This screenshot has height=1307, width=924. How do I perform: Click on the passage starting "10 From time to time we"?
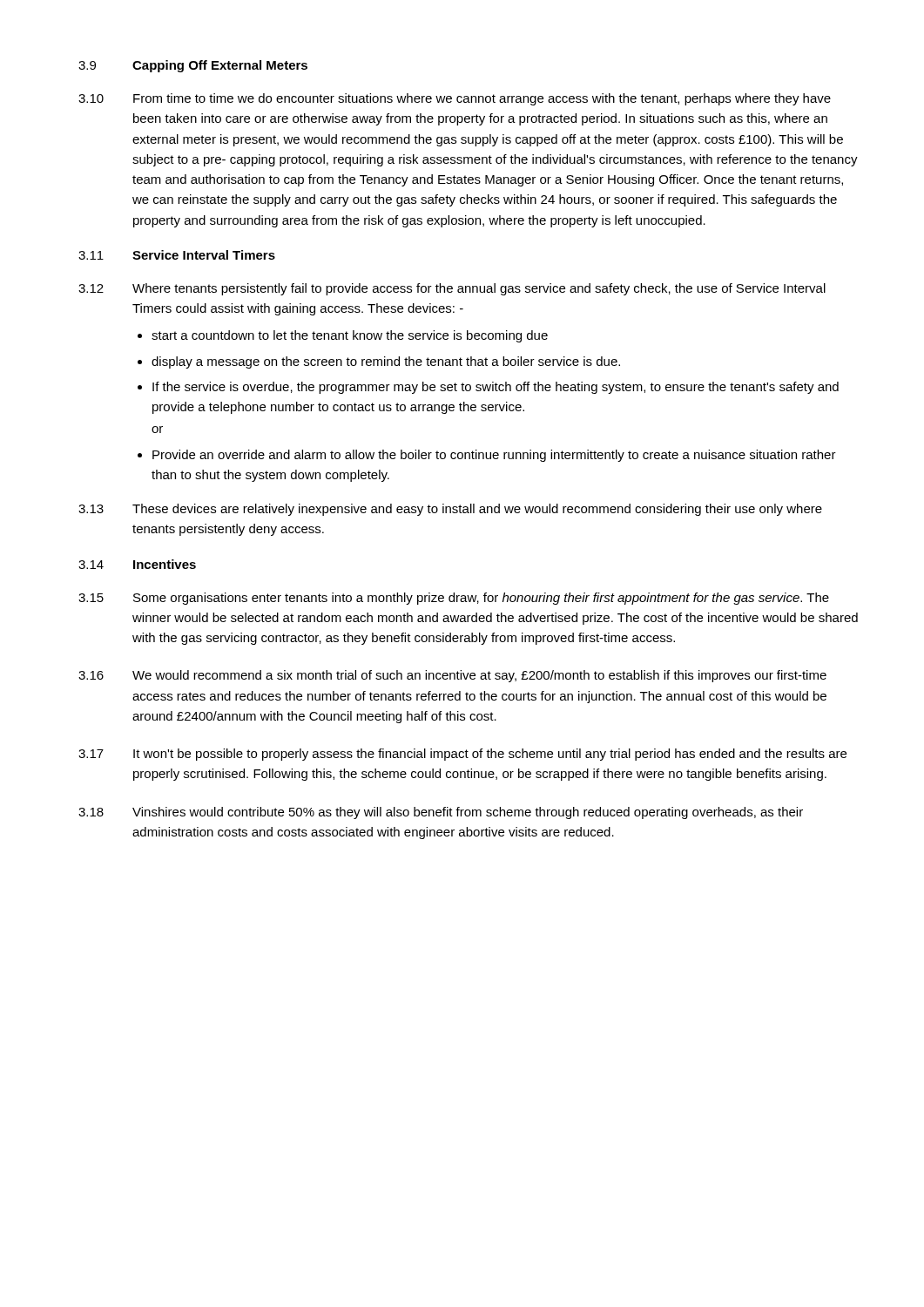pyautogui.click(x=469, y=159)
